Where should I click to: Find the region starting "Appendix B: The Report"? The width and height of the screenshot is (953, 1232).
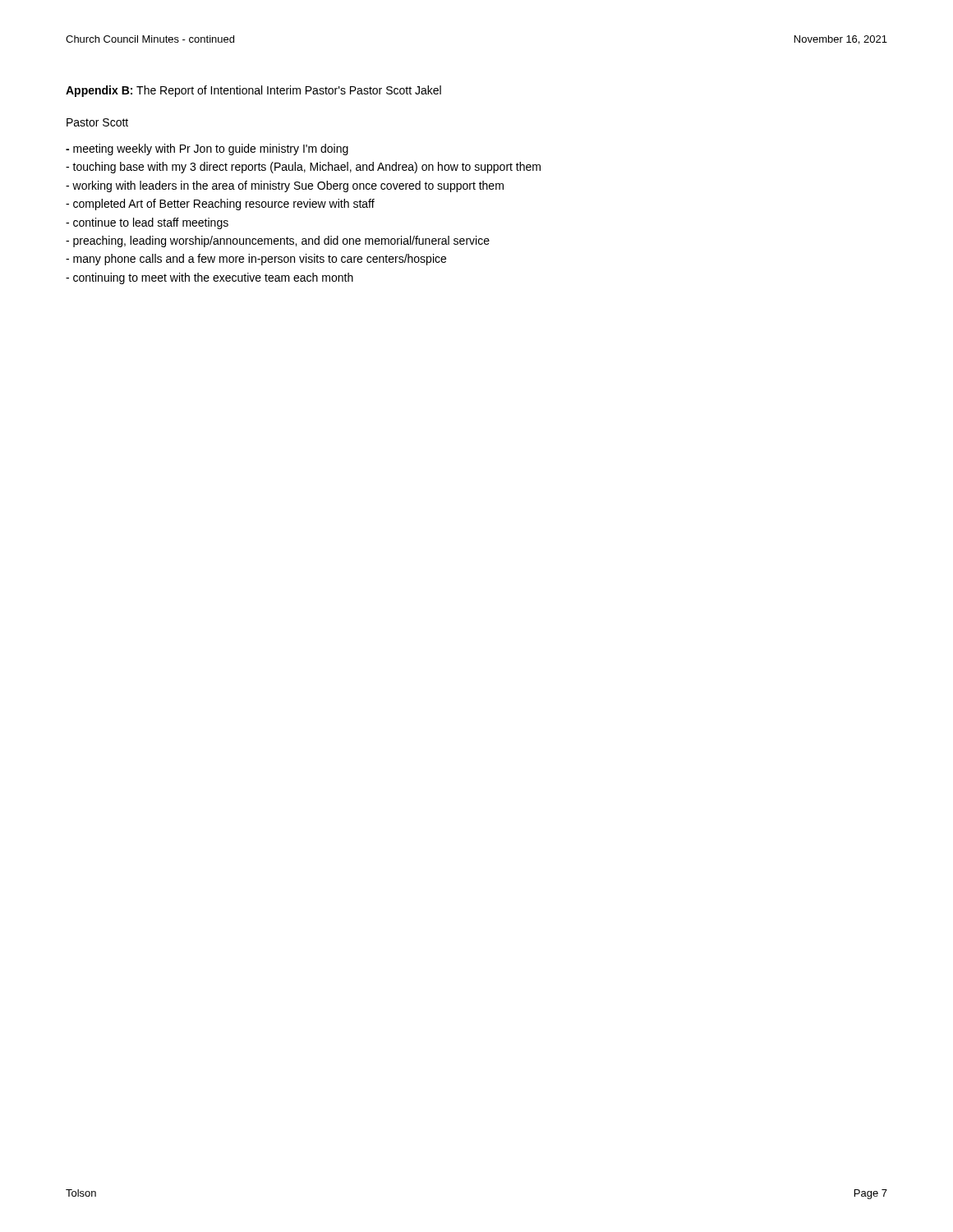click(254, 90)
